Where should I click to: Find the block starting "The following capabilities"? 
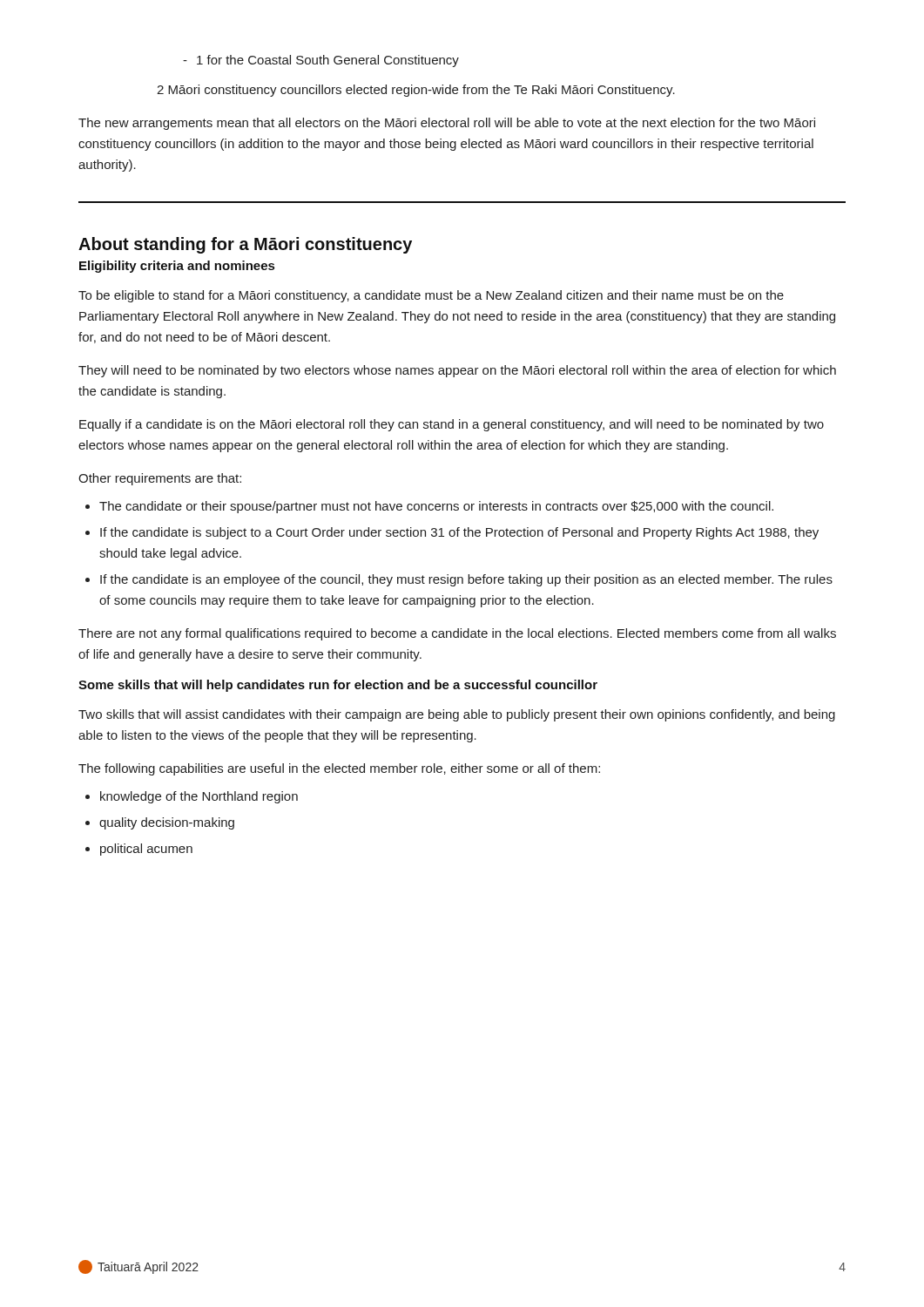pyautogui.click(x=340, y=768)
